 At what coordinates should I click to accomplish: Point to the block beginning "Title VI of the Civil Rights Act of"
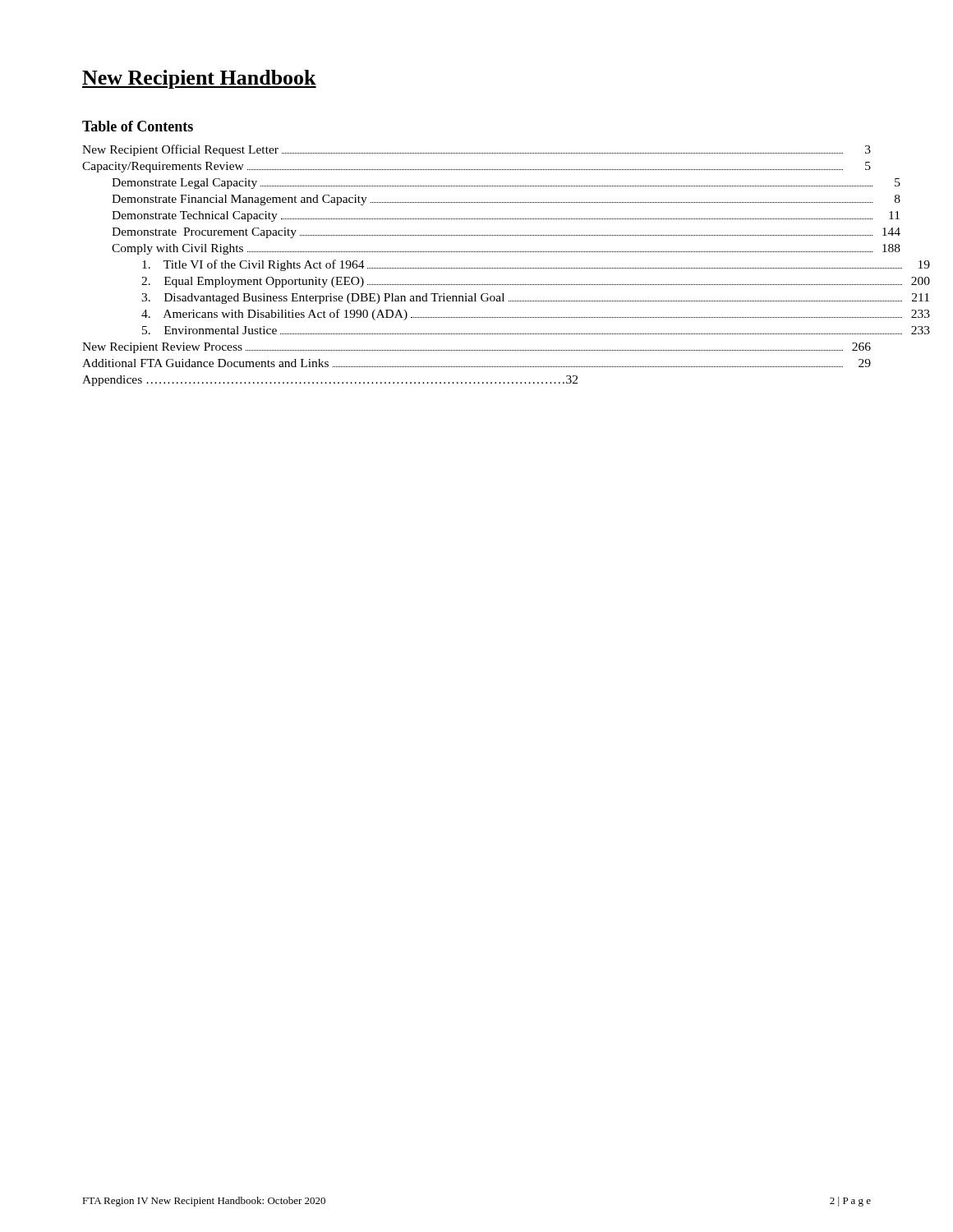pyautogui.click(x=536, y=265)
